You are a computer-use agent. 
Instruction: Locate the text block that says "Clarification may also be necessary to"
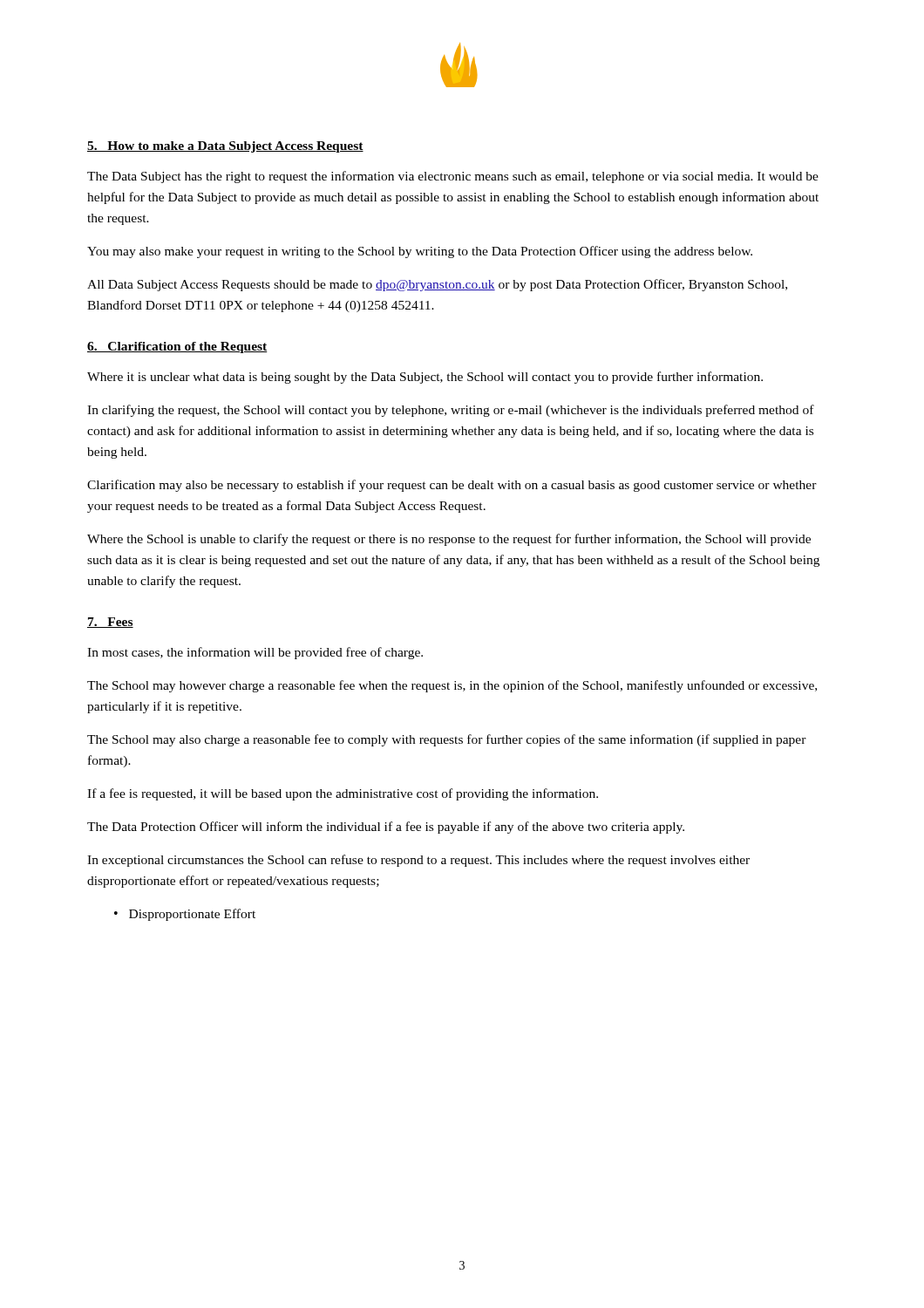coord(452,495)
